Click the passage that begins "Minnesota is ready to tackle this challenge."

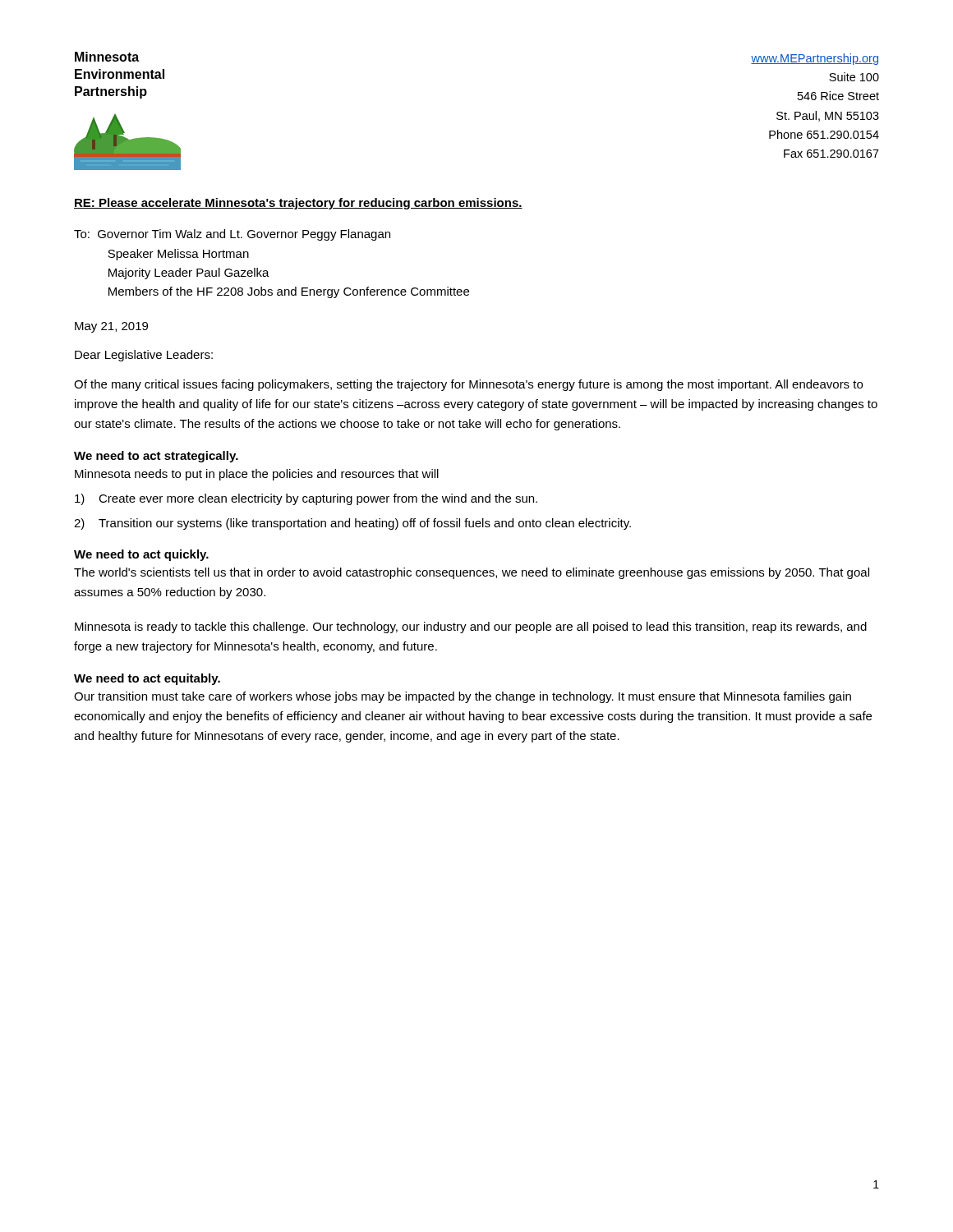pos(470,636)
